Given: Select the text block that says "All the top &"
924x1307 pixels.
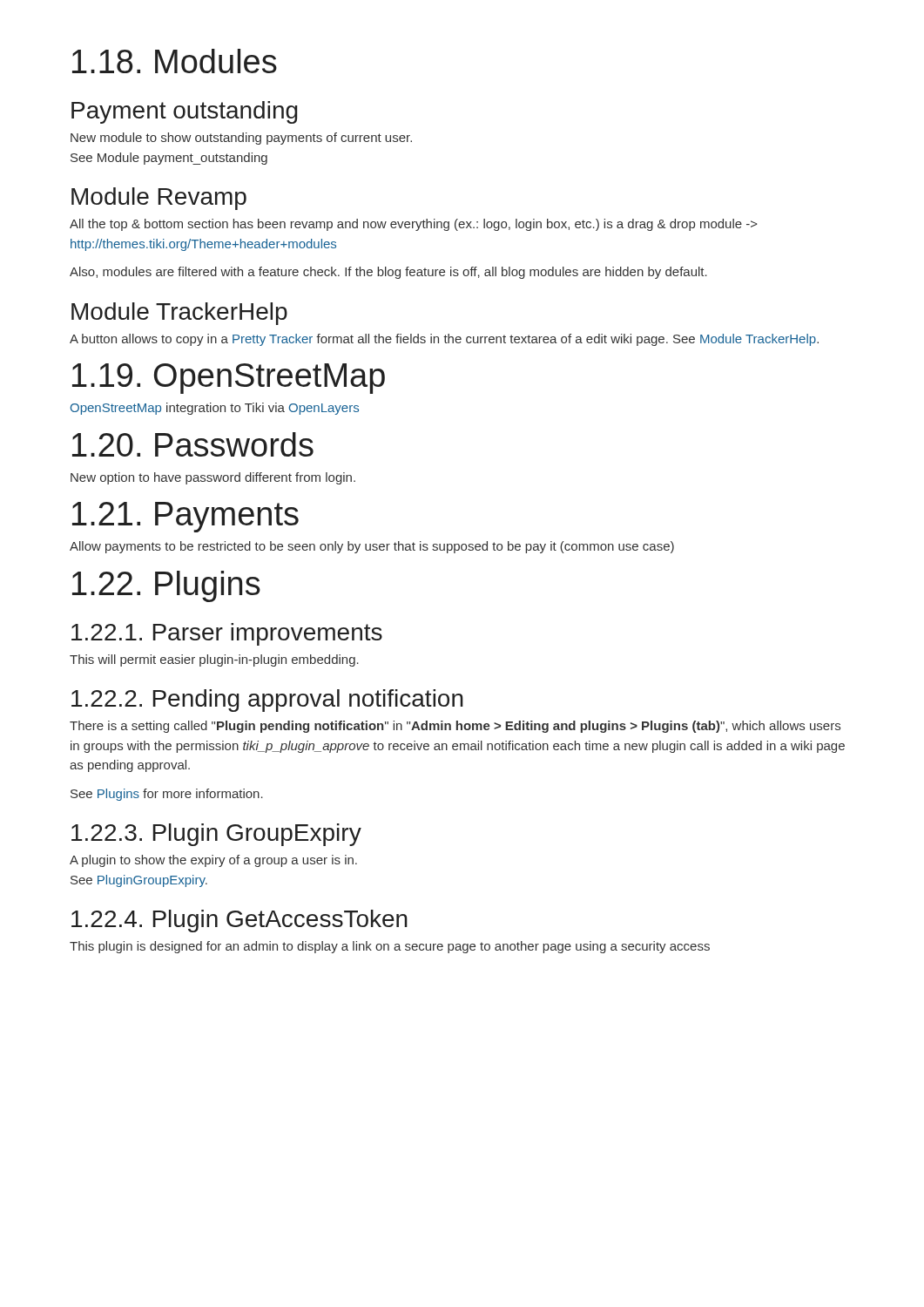Looking at the screenshot, I should tap(413, 225).
